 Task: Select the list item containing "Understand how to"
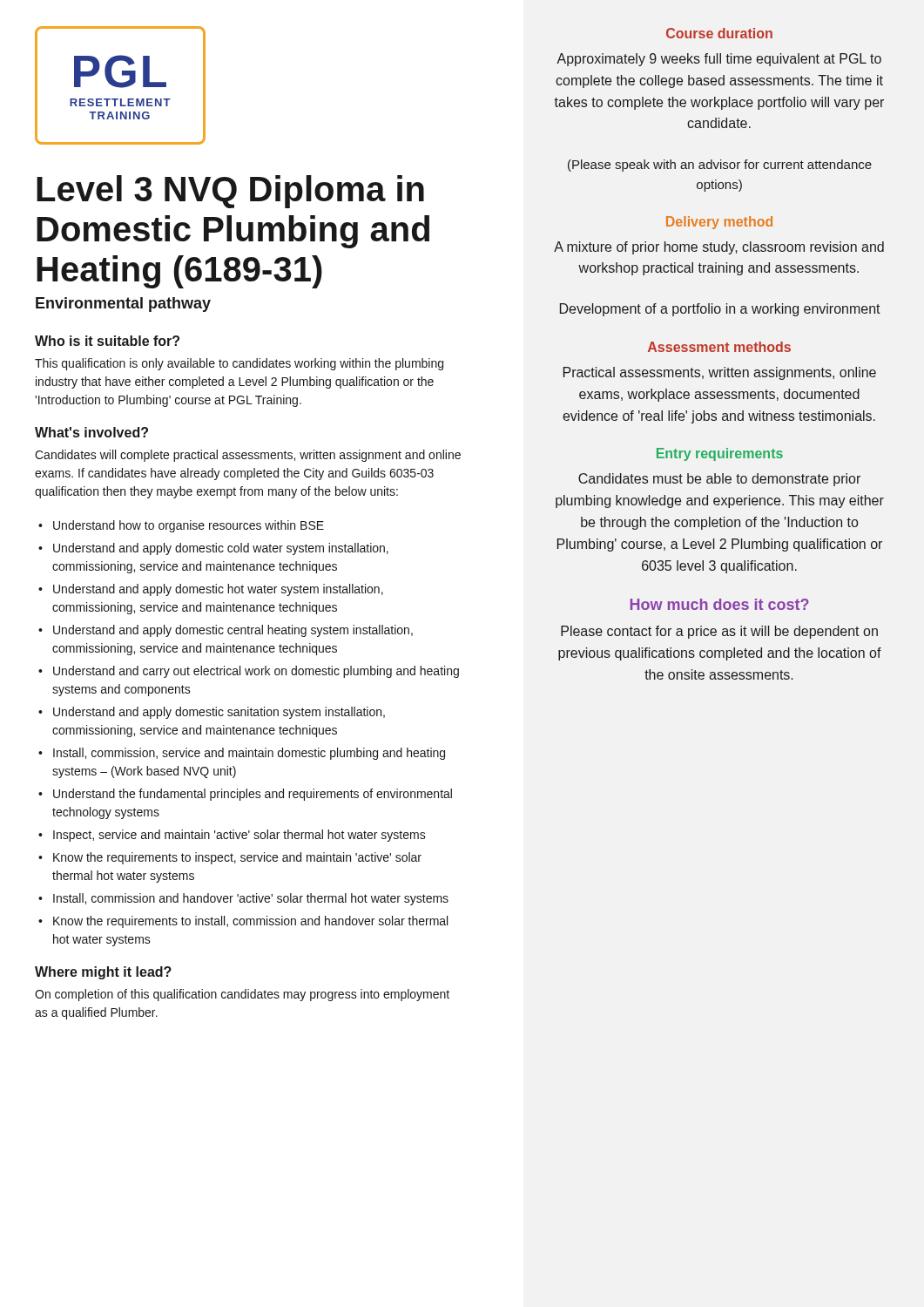[248, 526]
